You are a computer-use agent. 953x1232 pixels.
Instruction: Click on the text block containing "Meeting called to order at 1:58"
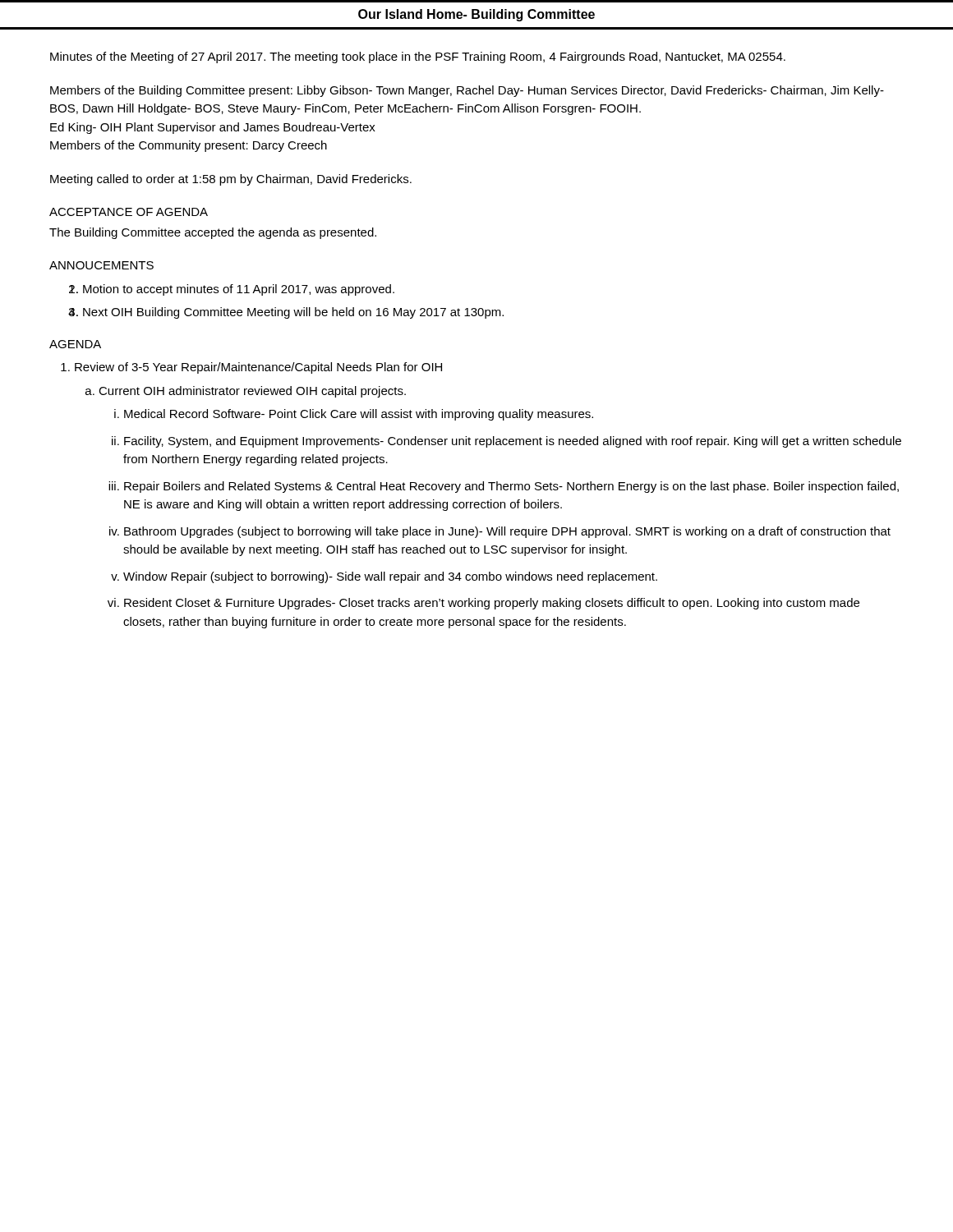231,178
